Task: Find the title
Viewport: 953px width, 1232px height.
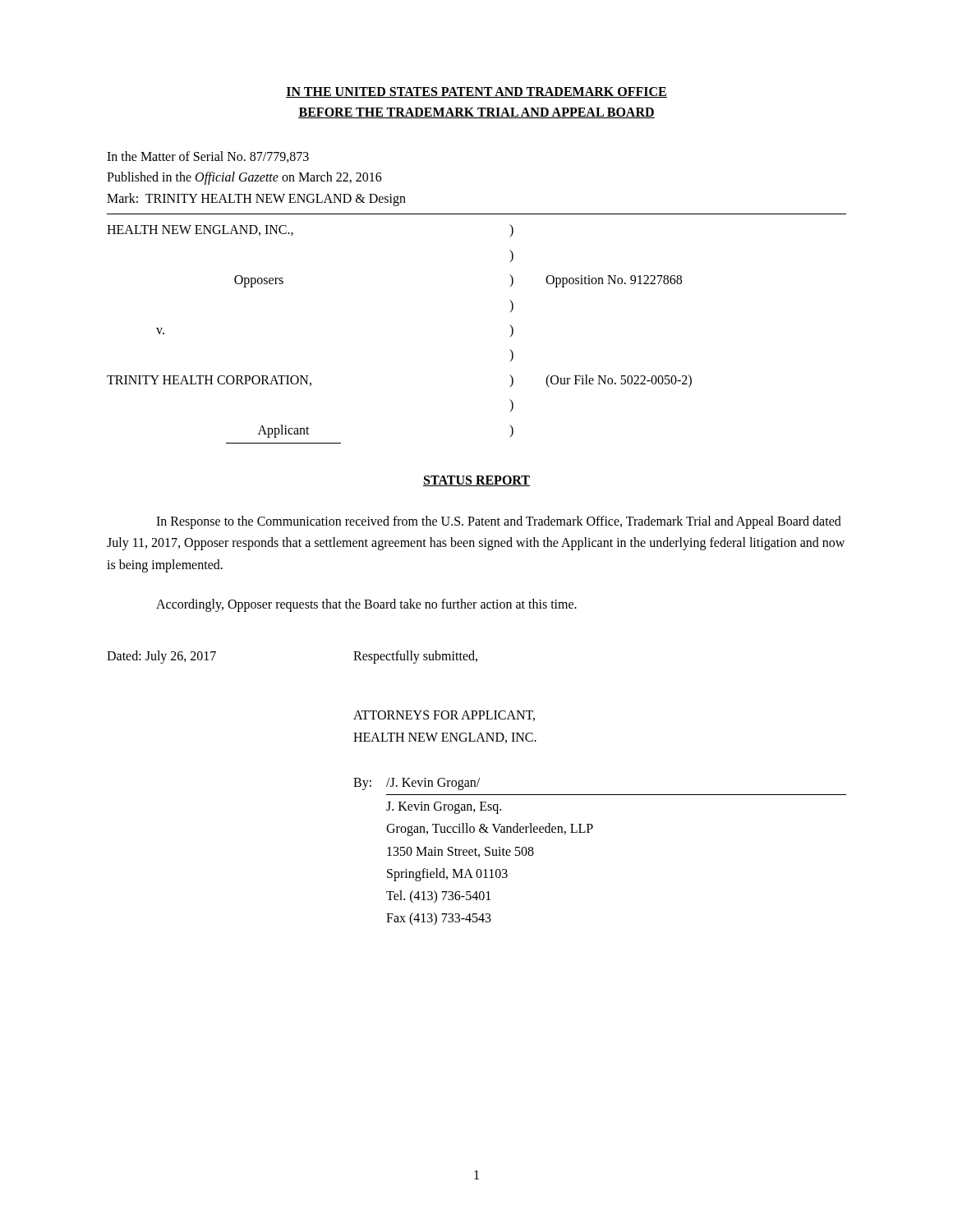Action: pos(476,103)
